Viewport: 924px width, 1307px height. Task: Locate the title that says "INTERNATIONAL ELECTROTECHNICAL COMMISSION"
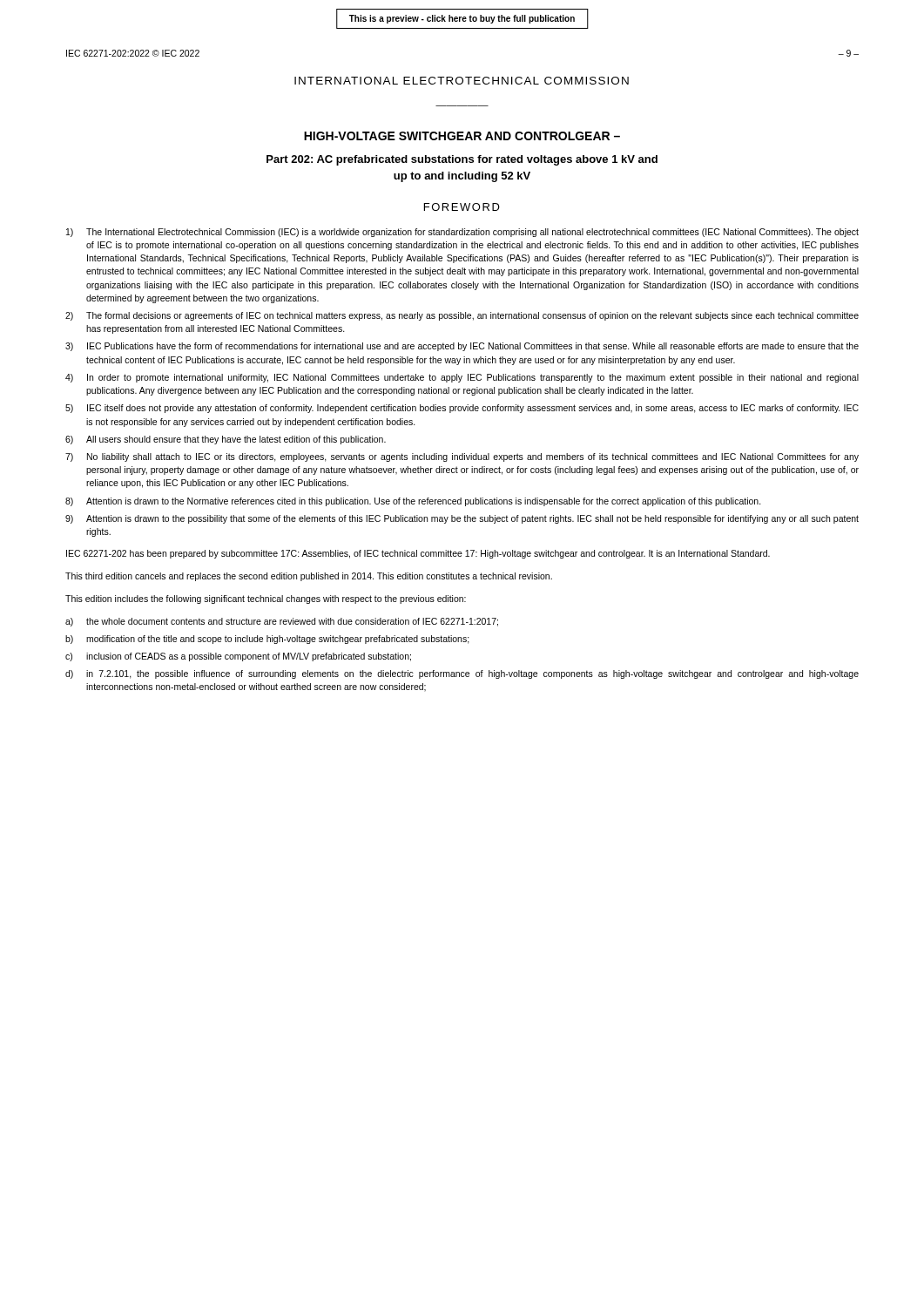(462, 81)
